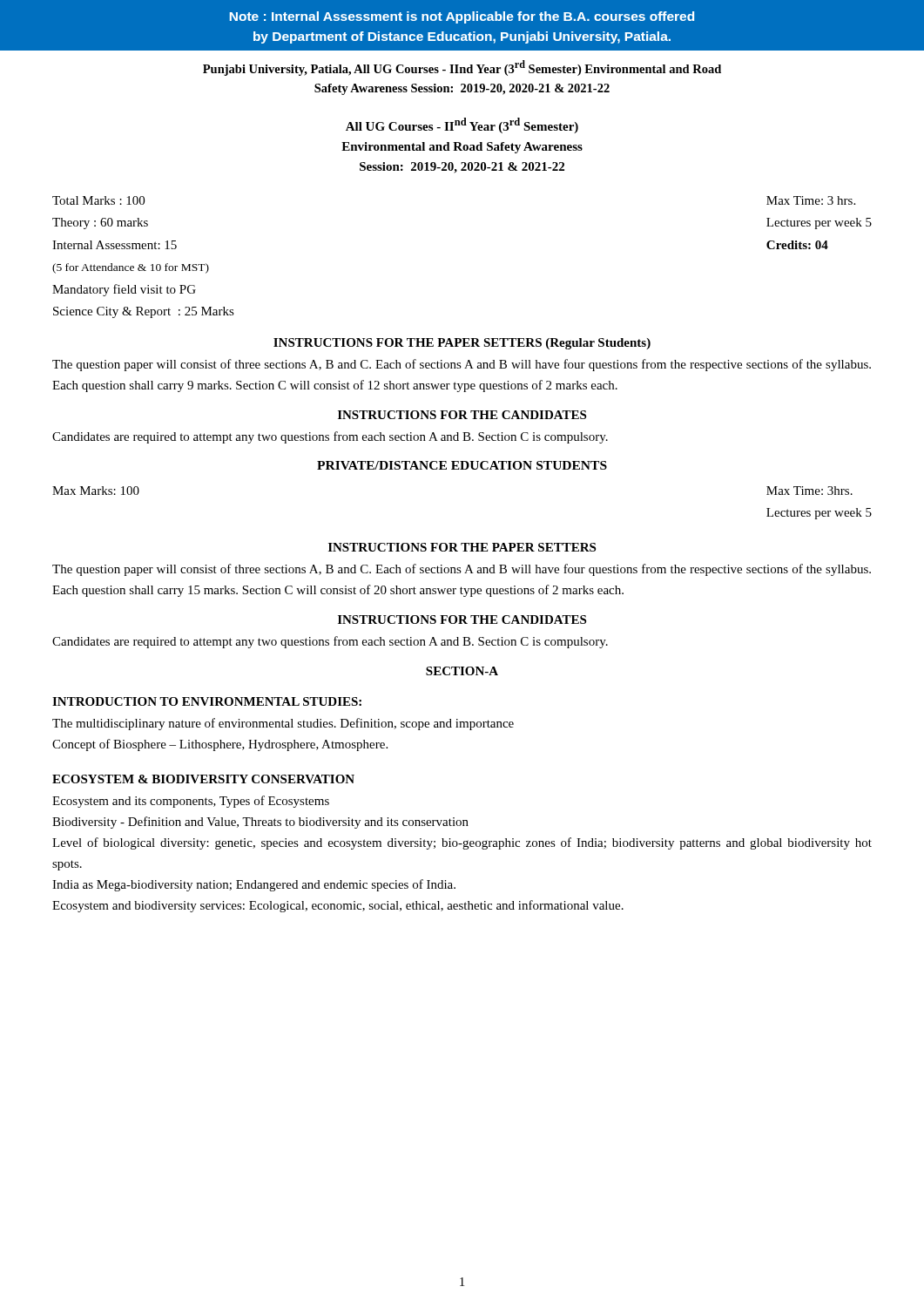Find the text block starting "Punjabi University, Patiala, All UG Courses -"
Image resolution: width=924 pixels, height=1307 pixels.
(x=462, y=77)
